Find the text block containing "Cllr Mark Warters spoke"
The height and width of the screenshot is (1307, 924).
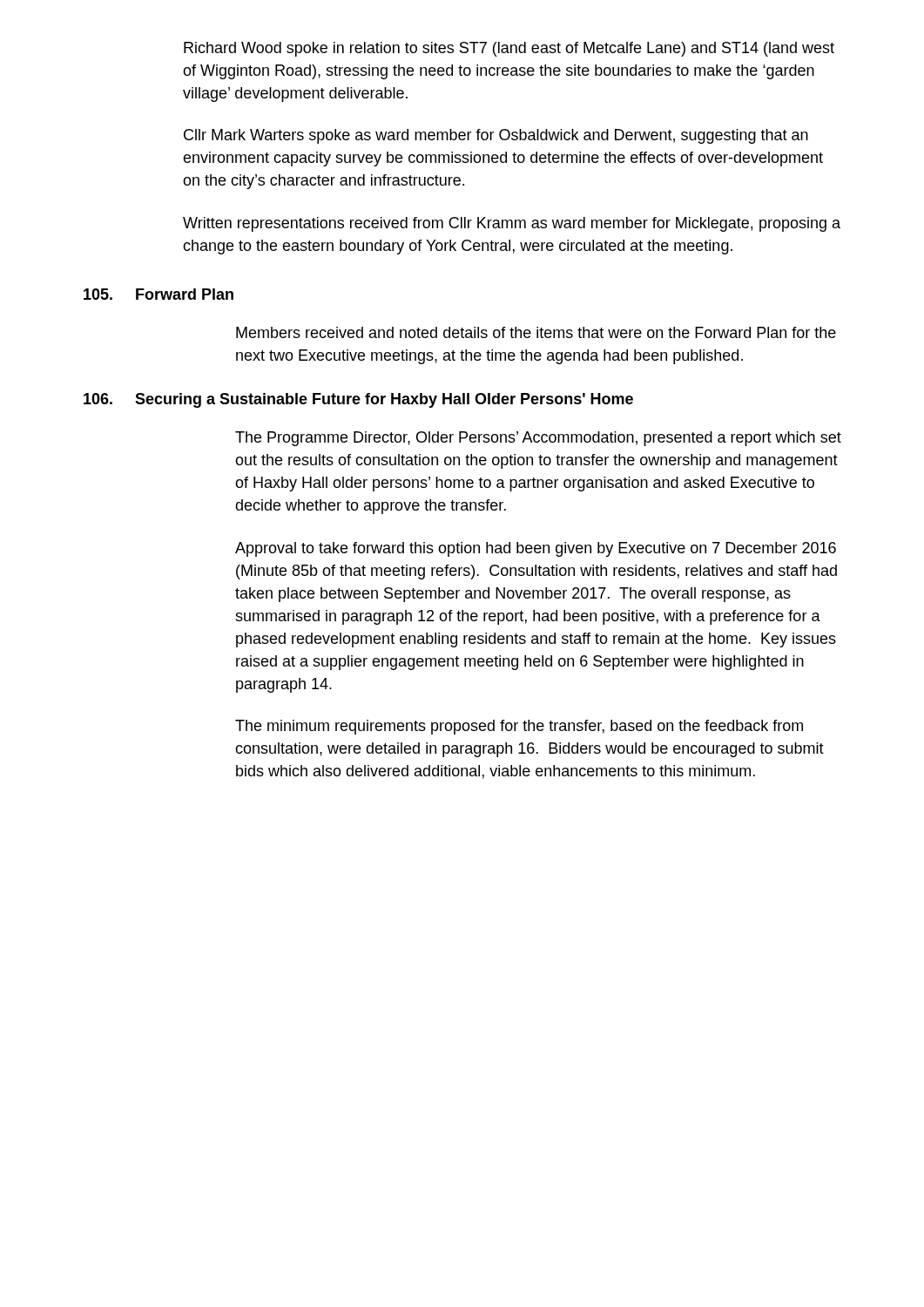pyautogui.click(x=503, y=158)
